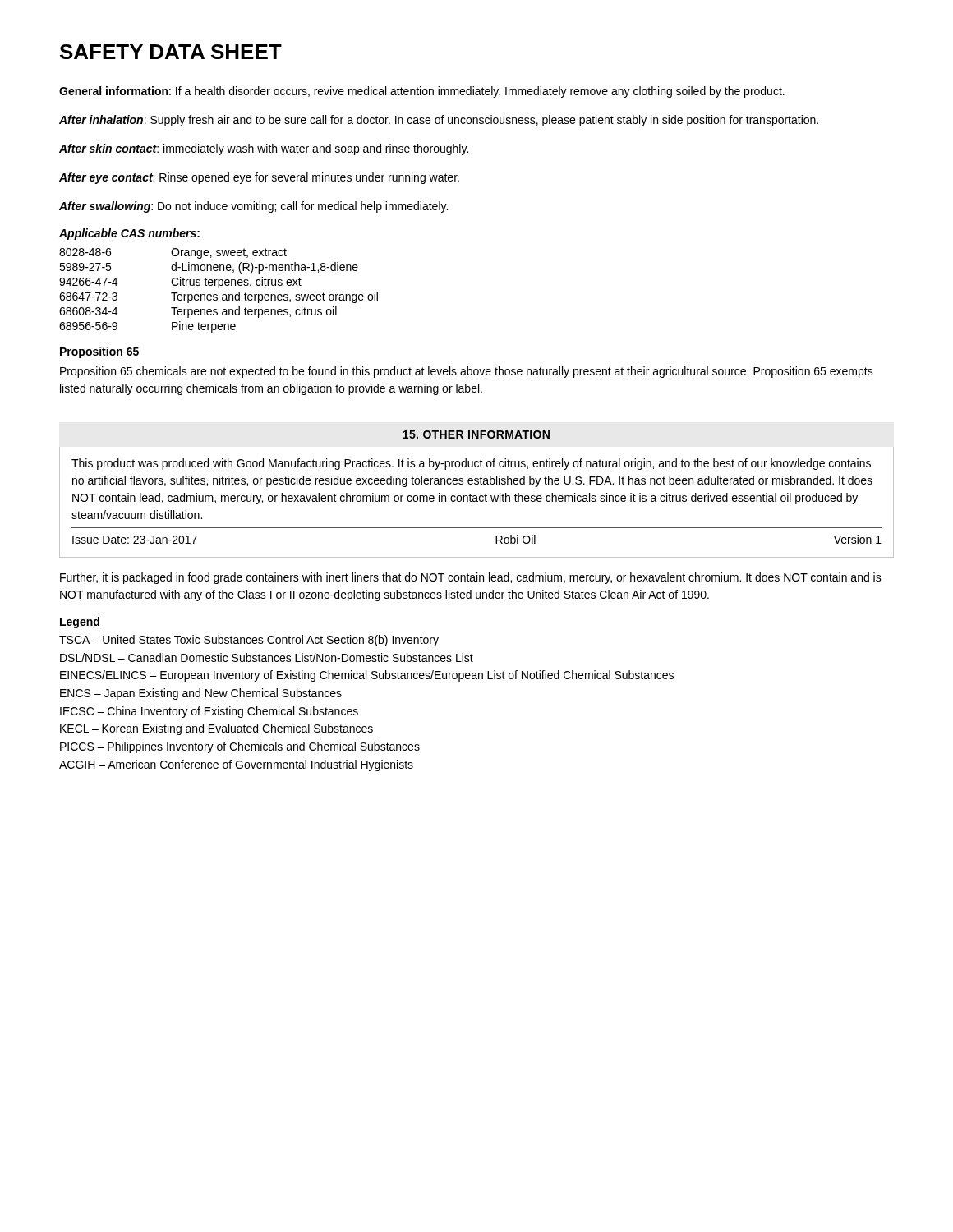Select the text block that says "This product was produced"
Viewport: 953px width, 1232px height.
pos(476,503)
